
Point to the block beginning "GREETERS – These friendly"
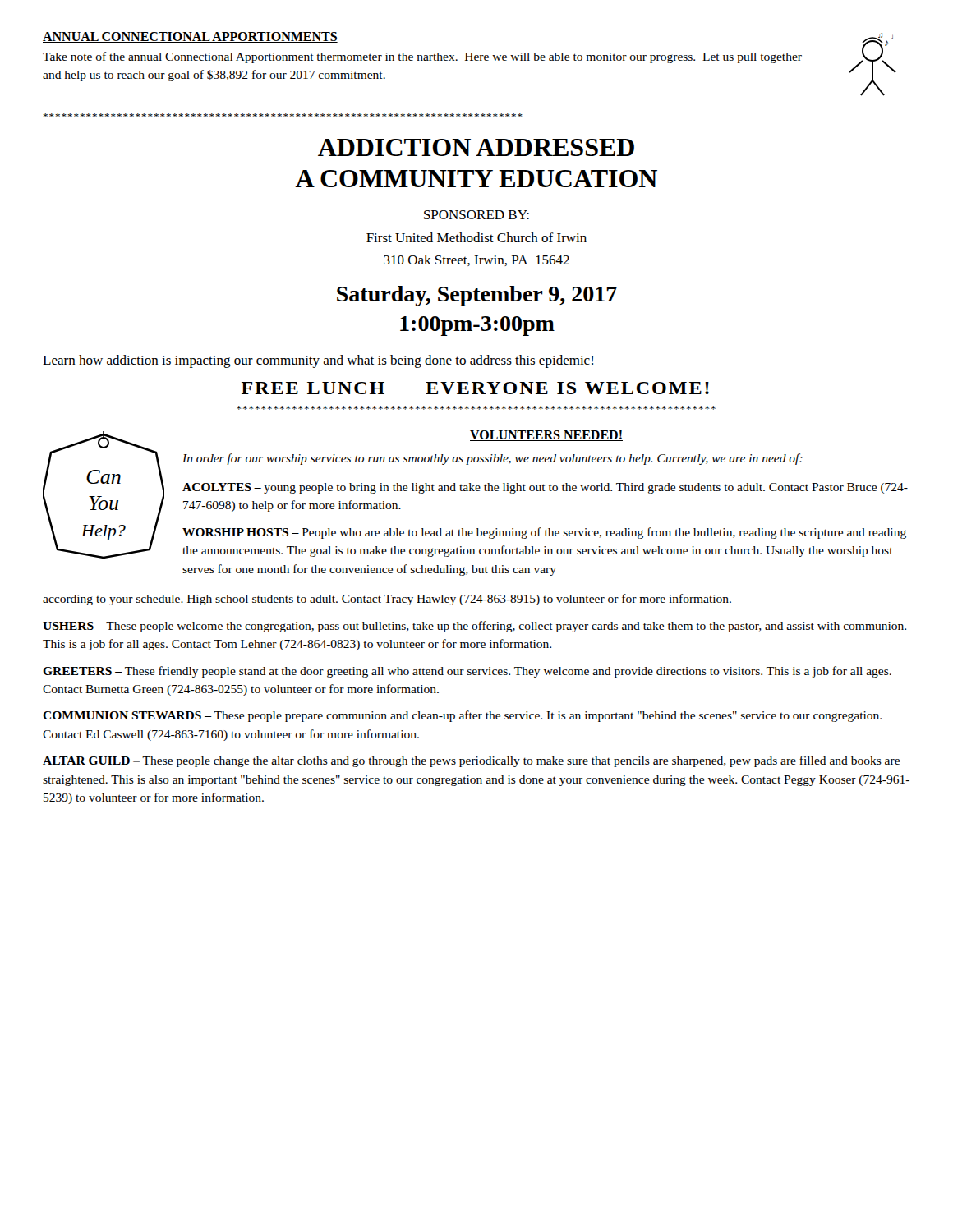[x=467, y=680]
